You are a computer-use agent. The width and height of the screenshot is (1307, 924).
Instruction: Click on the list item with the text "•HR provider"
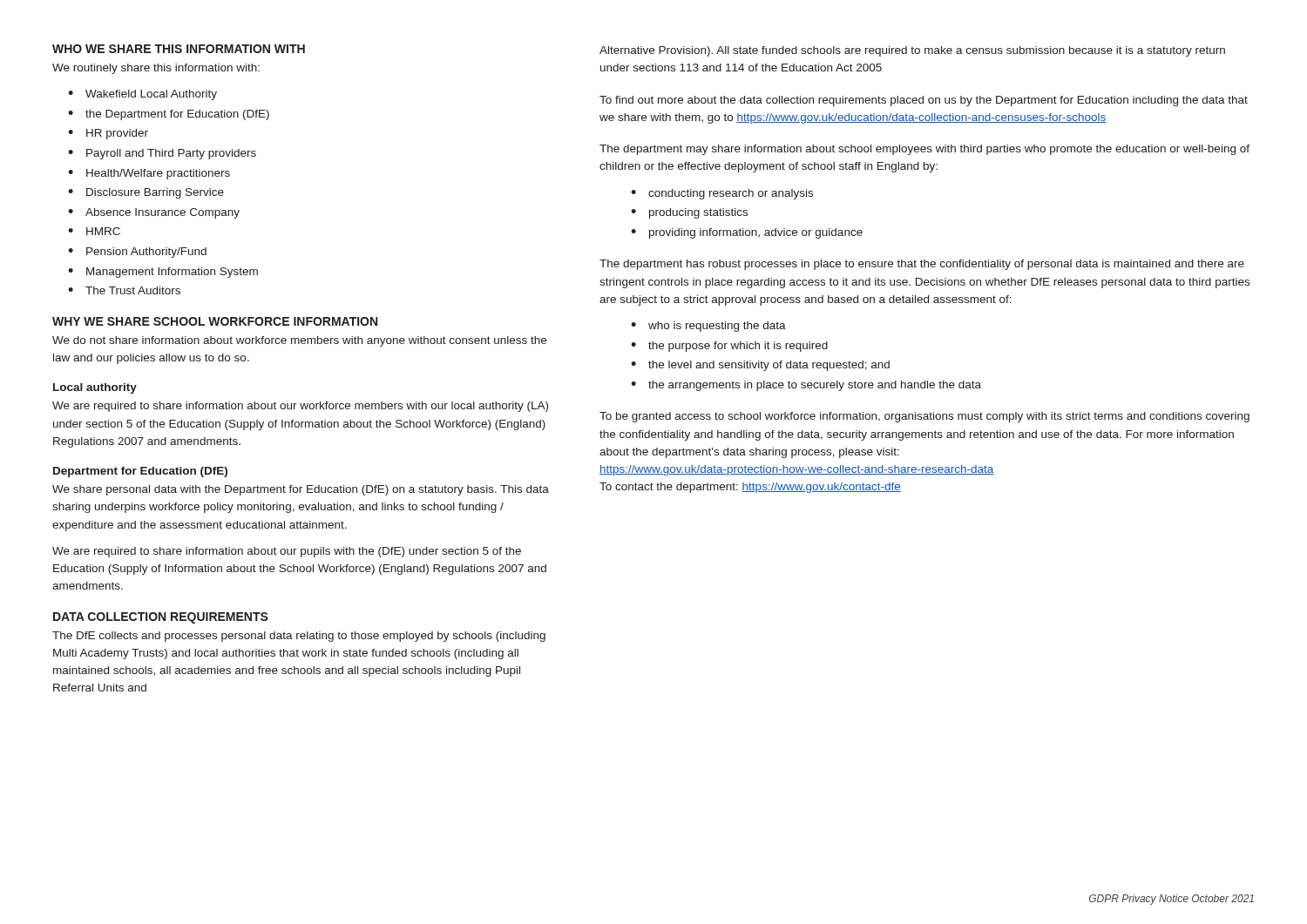(x=108, y=134)
